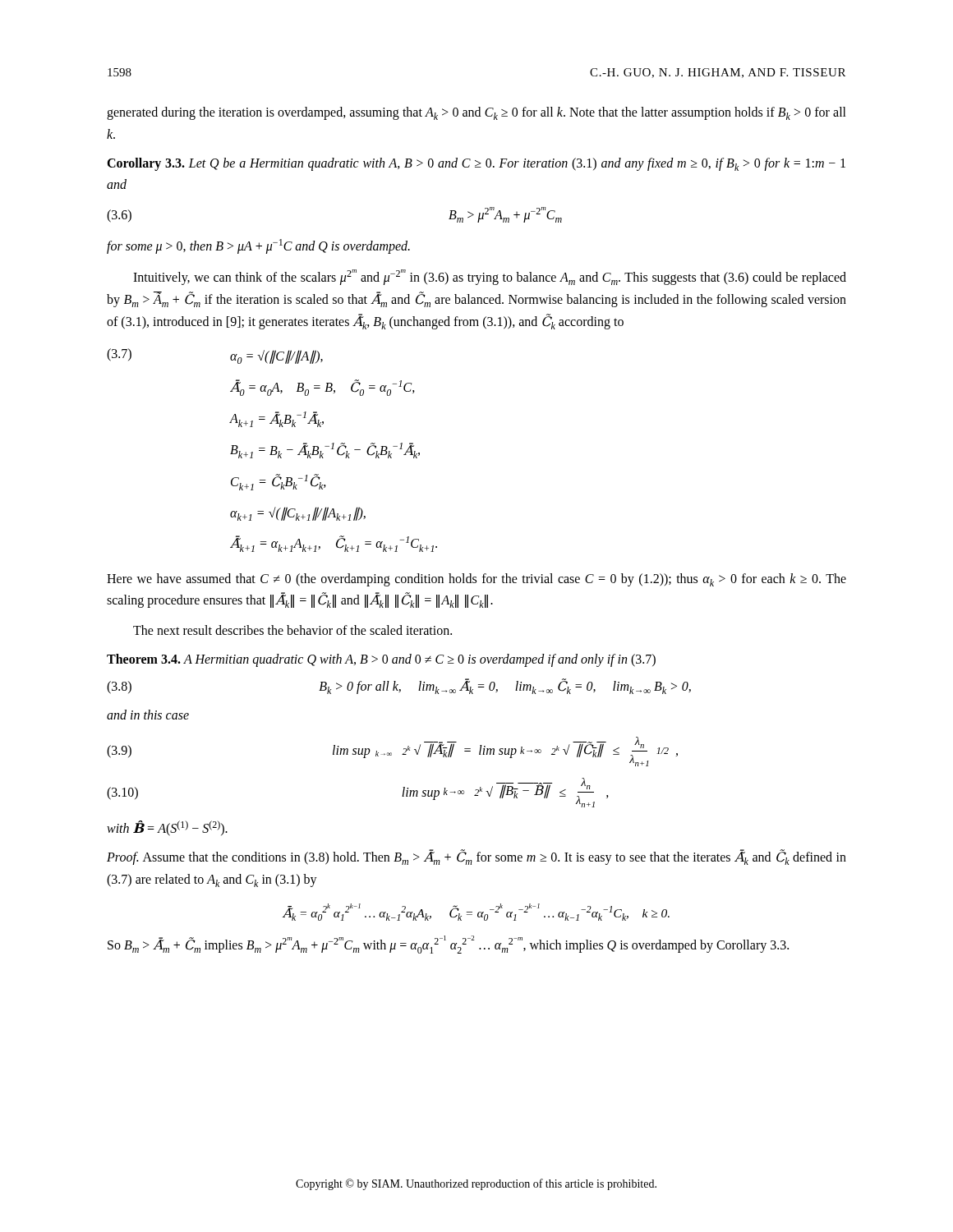Click the passage that begins "Intuitively, we can think"
This screenshot has height=1232, width=953.
(476, 299)
